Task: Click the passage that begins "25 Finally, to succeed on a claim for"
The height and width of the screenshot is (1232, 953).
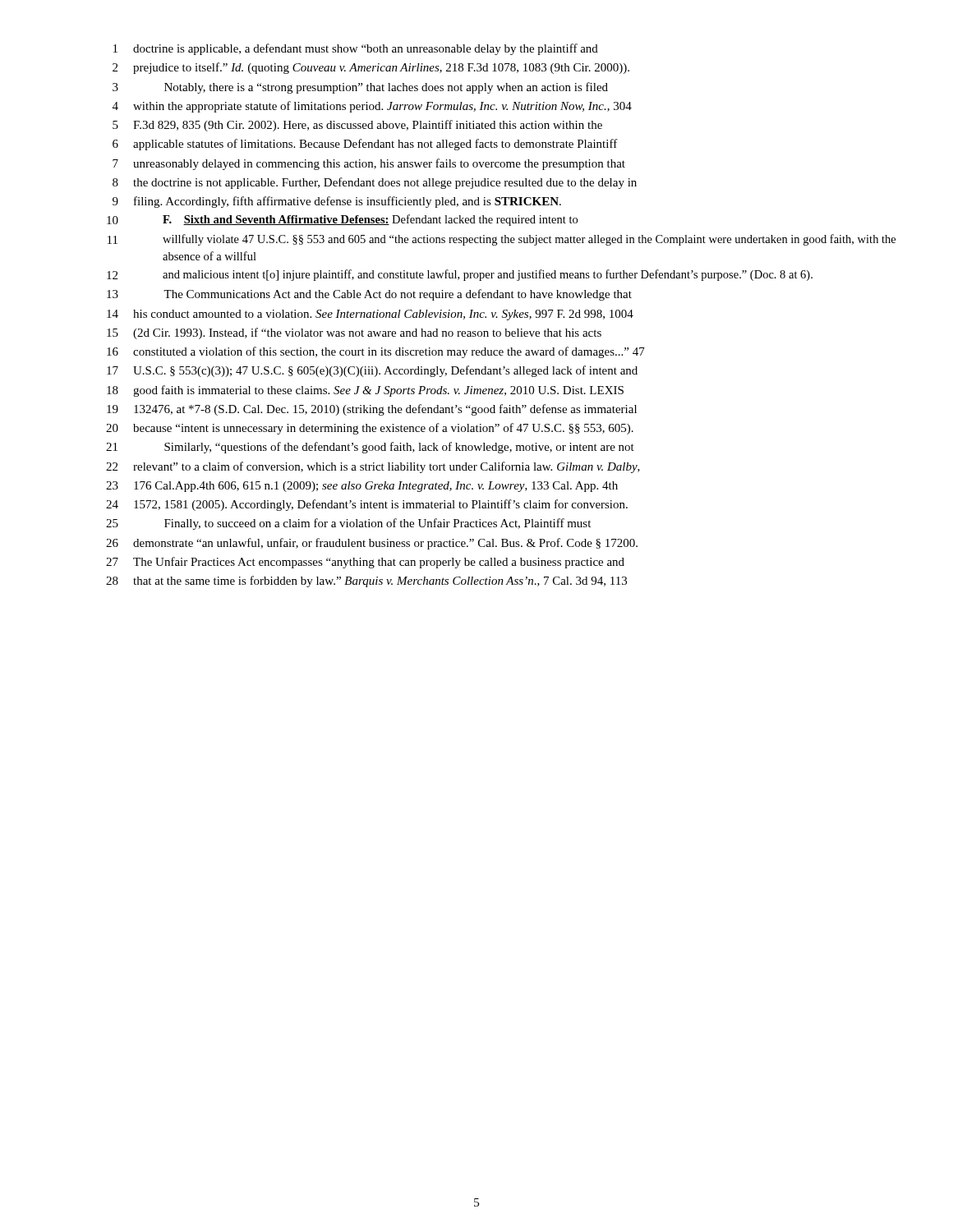Action: pos(496,553)
